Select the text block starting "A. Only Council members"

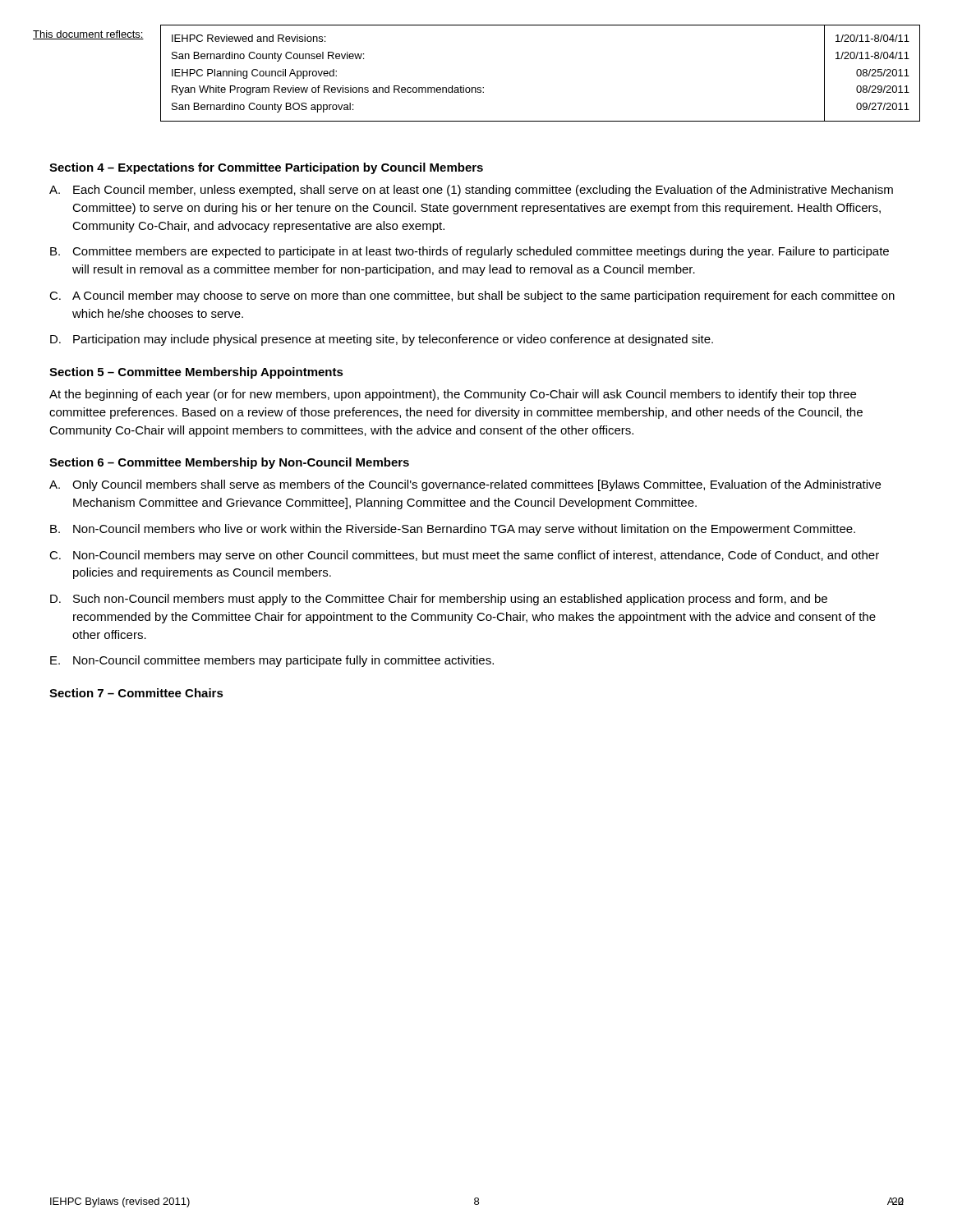(476, 494)
